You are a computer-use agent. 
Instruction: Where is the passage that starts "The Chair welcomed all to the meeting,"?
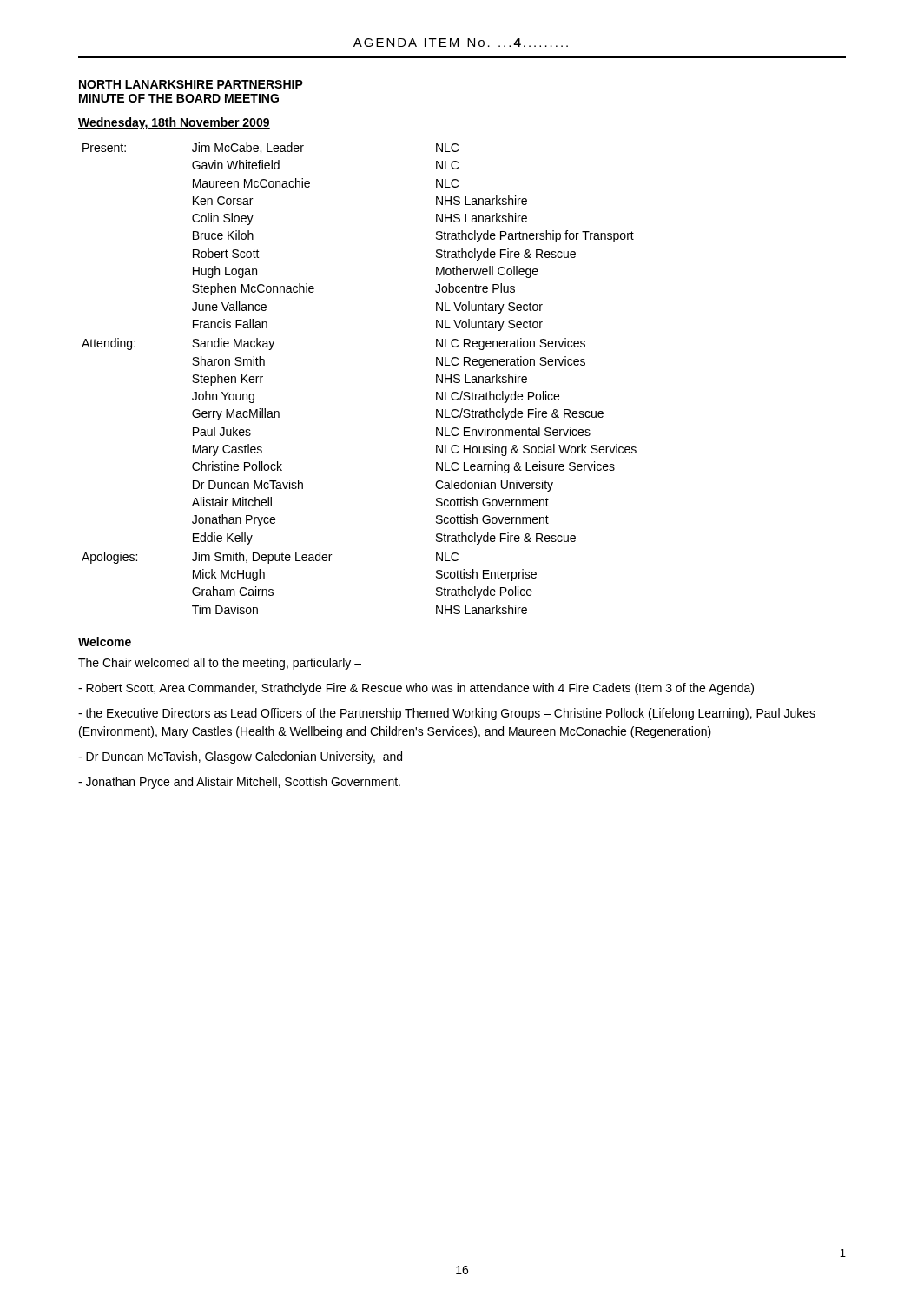(x=220, y=663)
